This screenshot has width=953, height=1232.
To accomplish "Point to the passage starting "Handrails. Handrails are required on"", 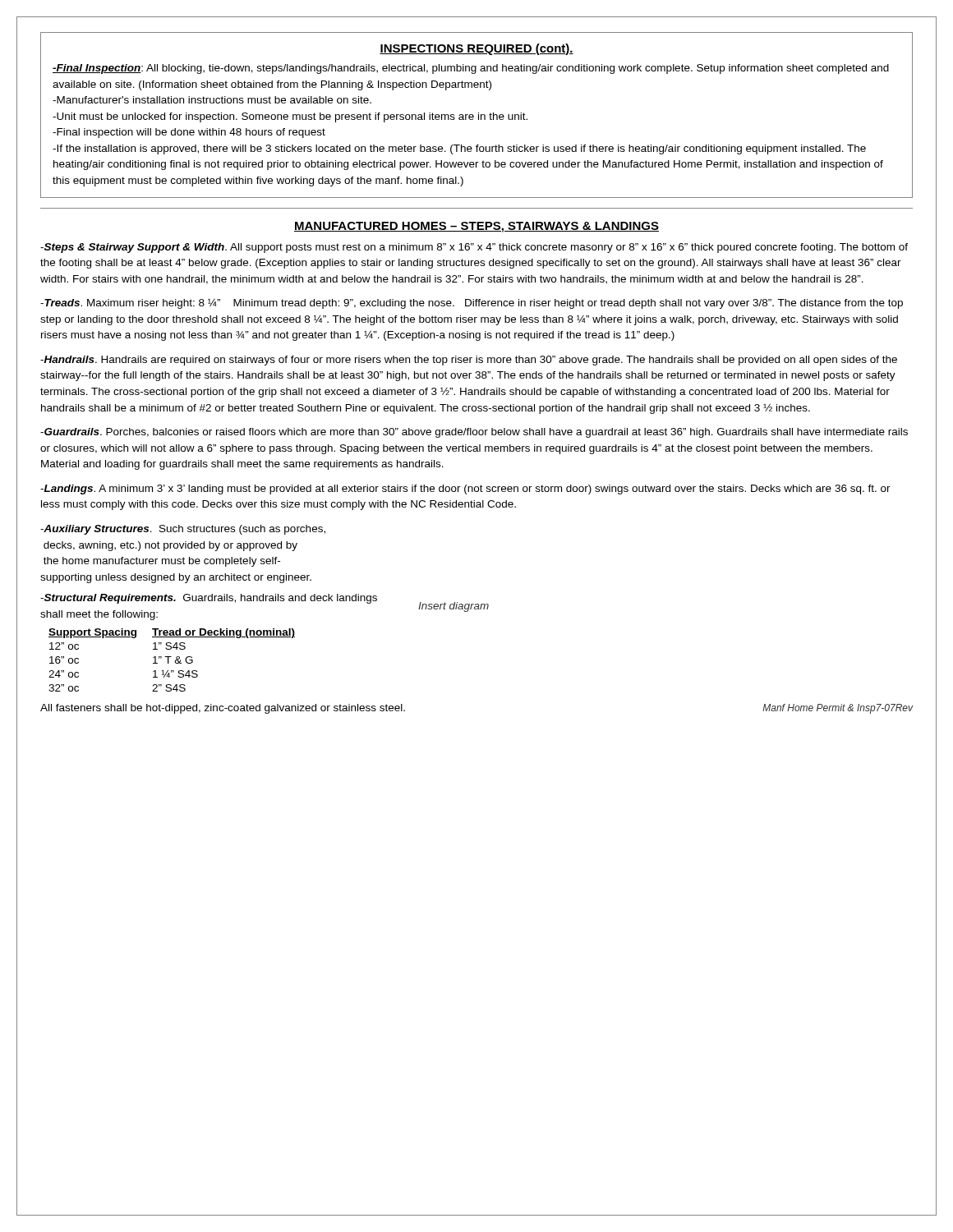I will click(x=469, y=383).
